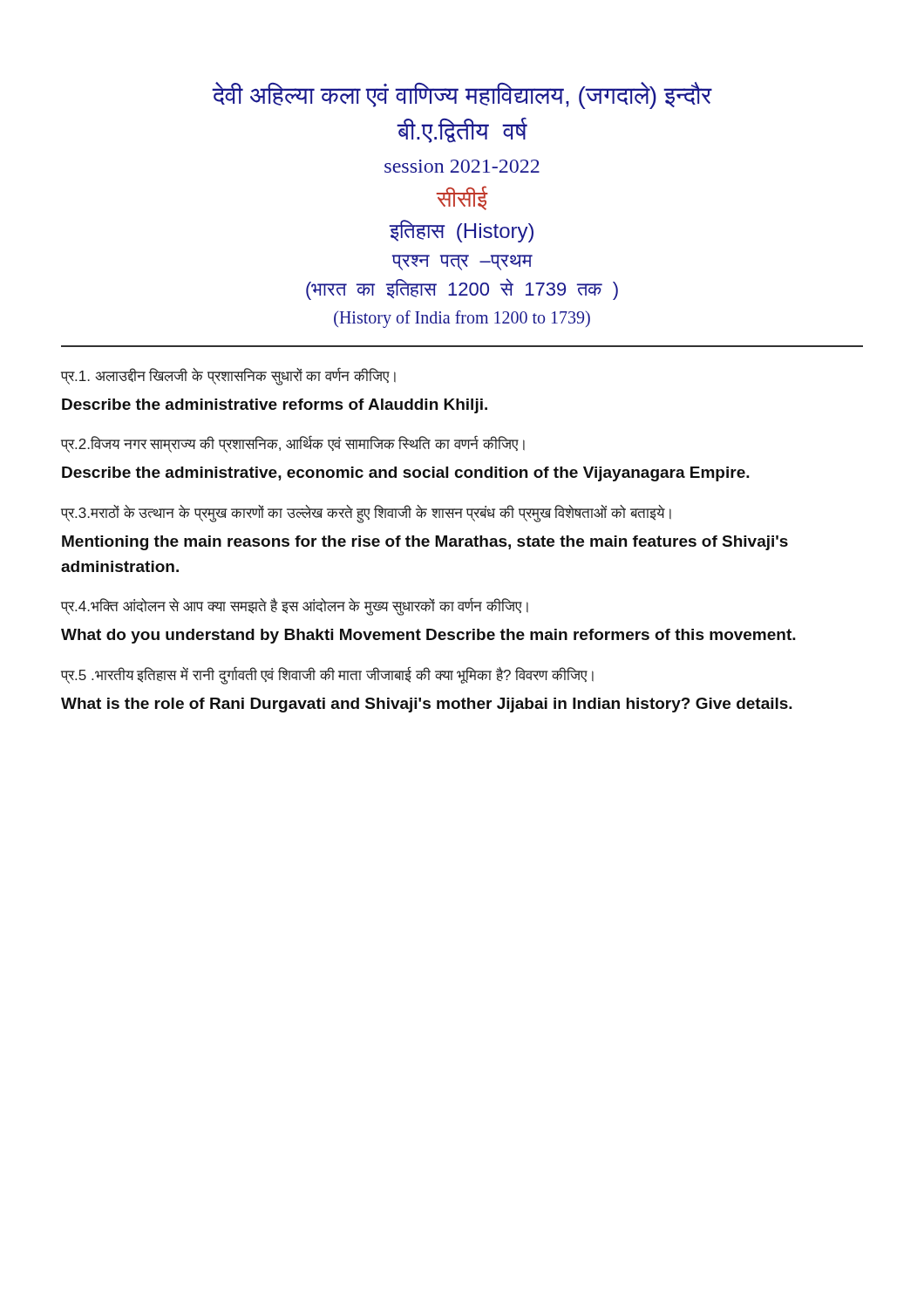Viewport: 924px width, 1308px height.
Task: Locate the list item that reads "प्र.1. अलाउद्दीन खिलजी के प्रशासनिक सुधारों का वर्णन"
Action: [462, 391]
